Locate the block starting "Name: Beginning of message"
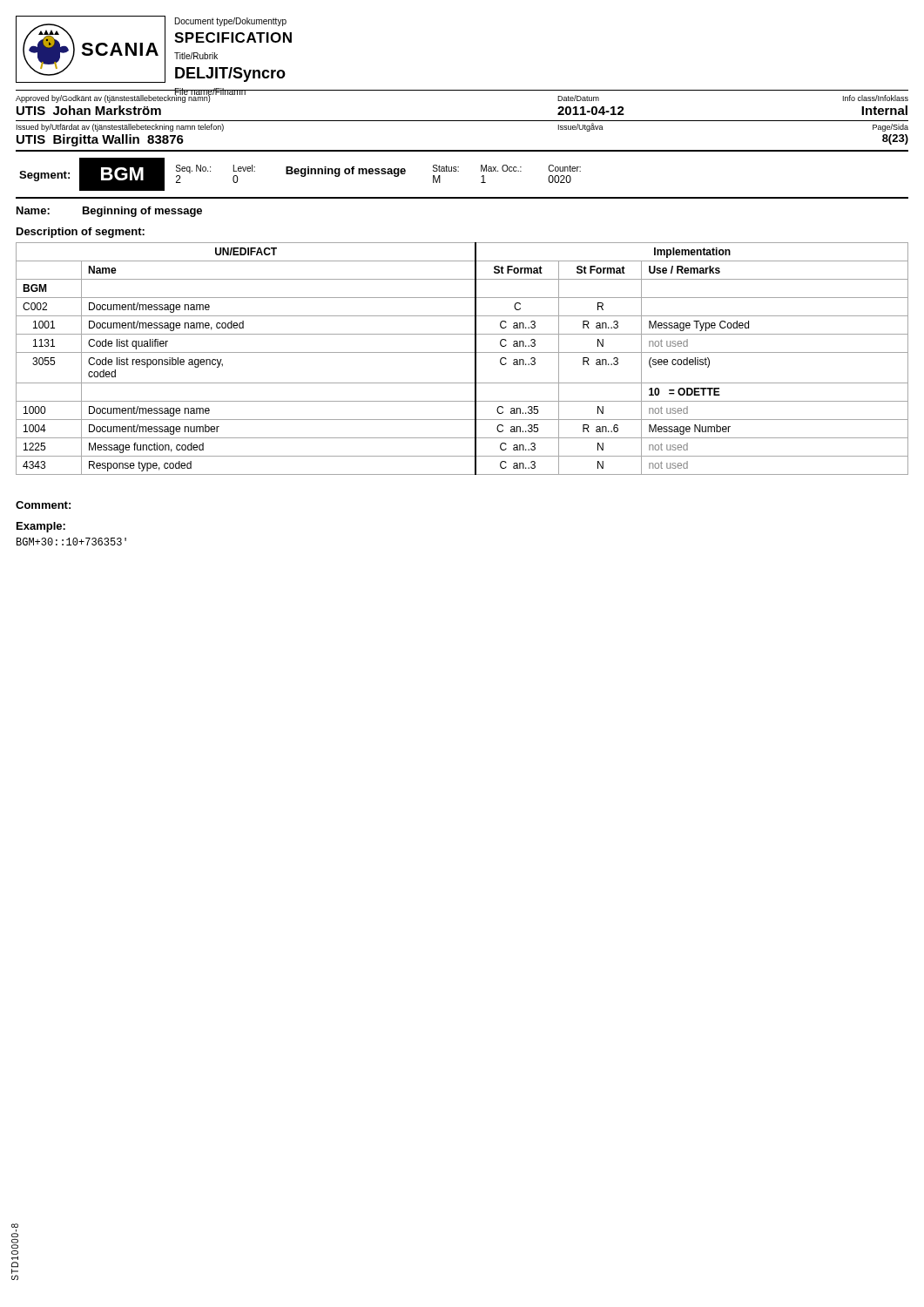Image resolution: width=924 pixels, height=1307 pixels. 109,210
